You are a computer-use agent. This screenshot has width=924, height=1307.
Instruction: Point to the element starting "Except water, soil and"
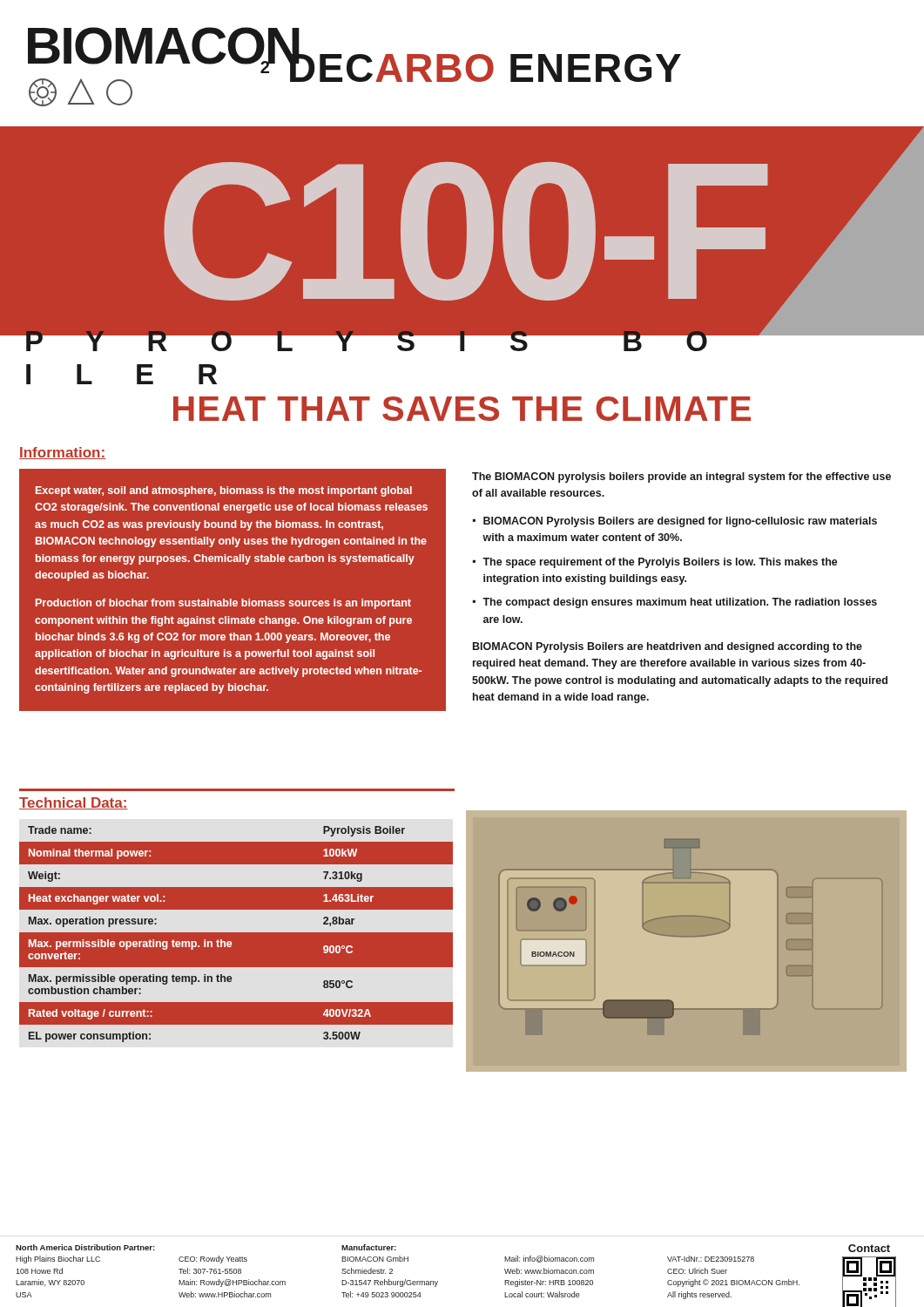coord(233,590)
